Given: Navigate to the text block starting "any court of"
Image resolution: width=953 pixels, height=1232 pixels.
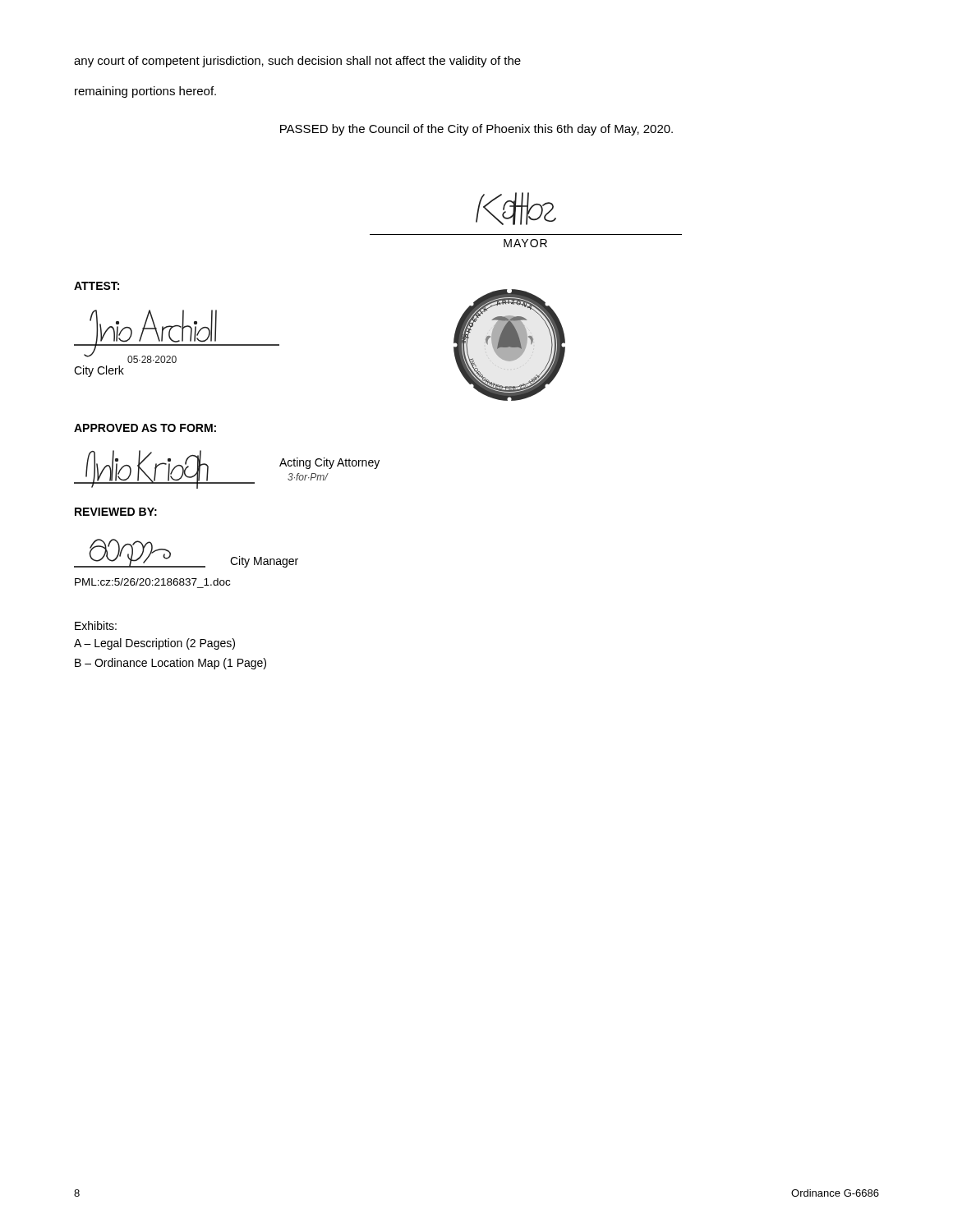Looking at the screenshot, I should pyautogui.click(x=297, y=60).
